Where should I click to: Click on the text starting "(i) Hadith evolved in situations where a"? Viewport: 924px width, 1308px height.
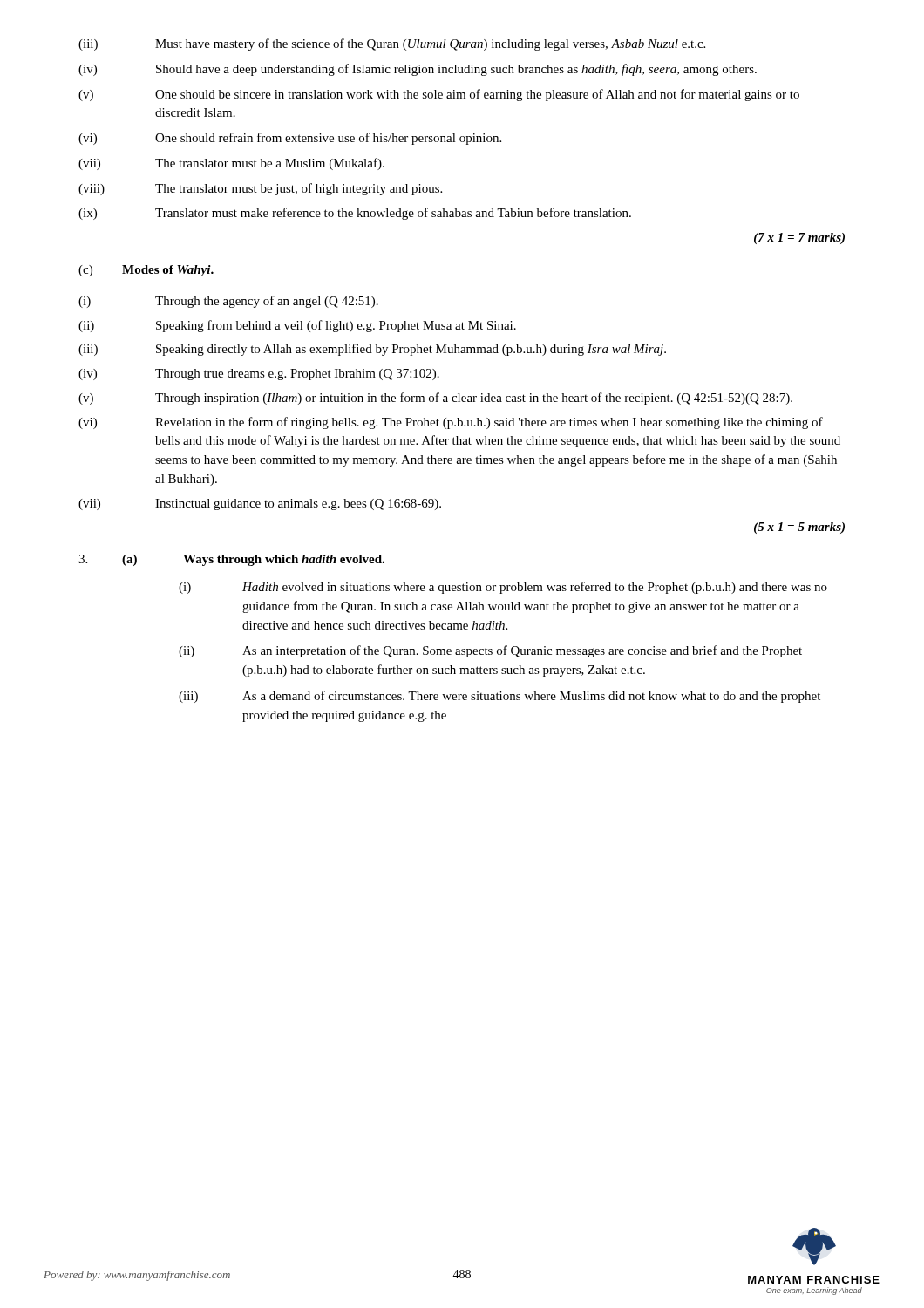pos(512,607)
